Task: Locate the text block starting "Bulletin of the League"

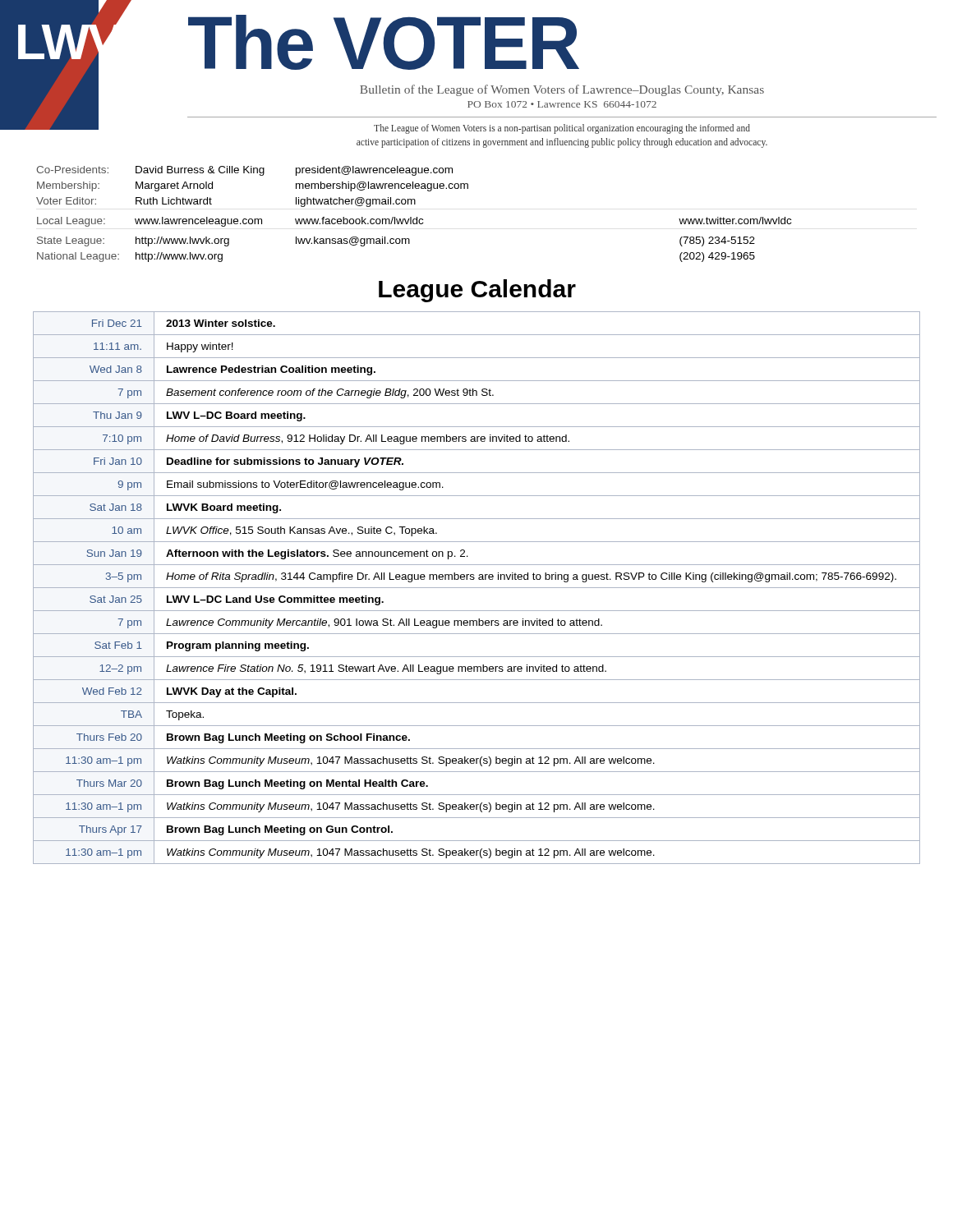Action: [562, 89]
